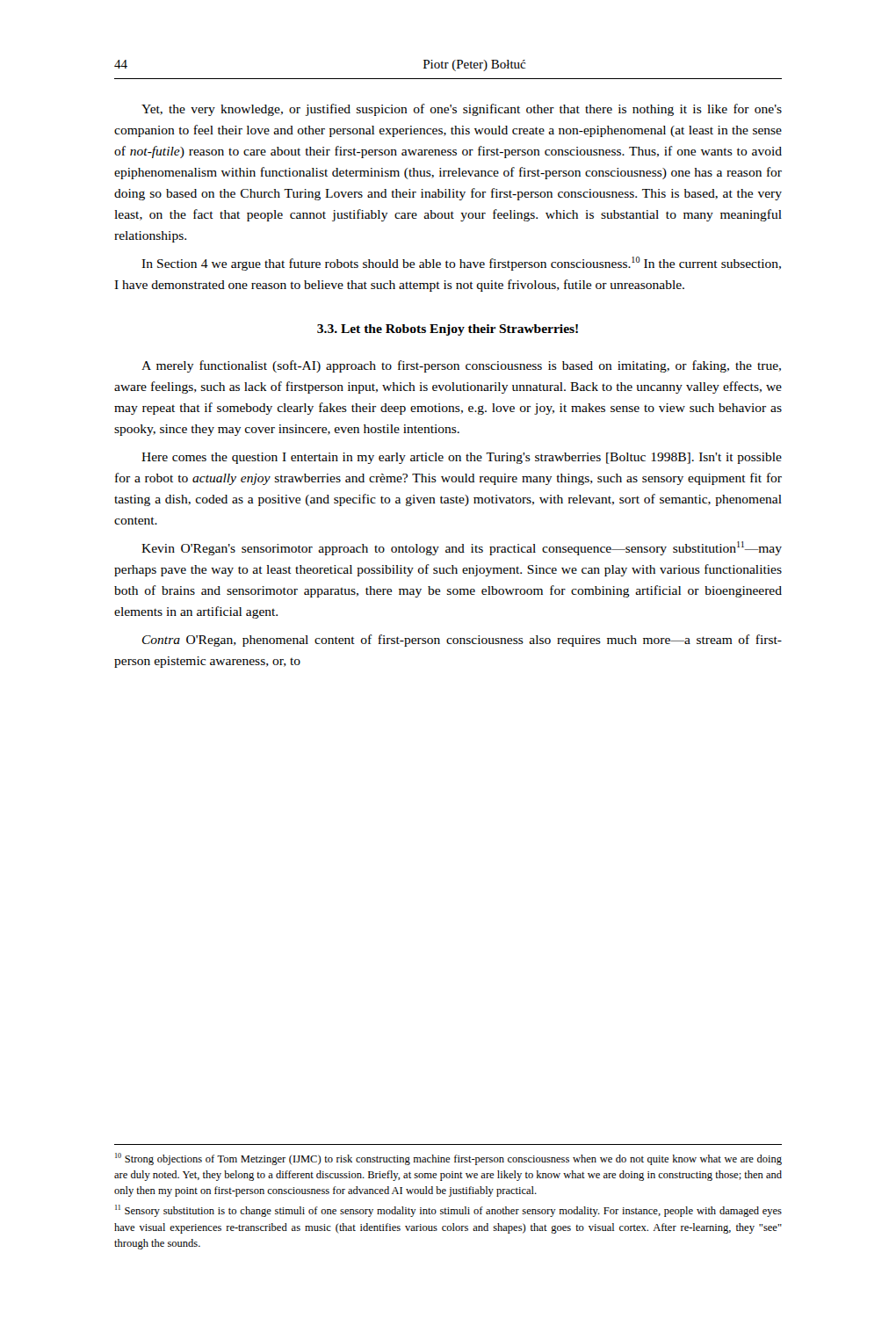Screen dimensions: 1318x896
Task: Locate the text block that says "Contra O'Regan, phenomenal content of first-person"
Action: pos(448,650)
